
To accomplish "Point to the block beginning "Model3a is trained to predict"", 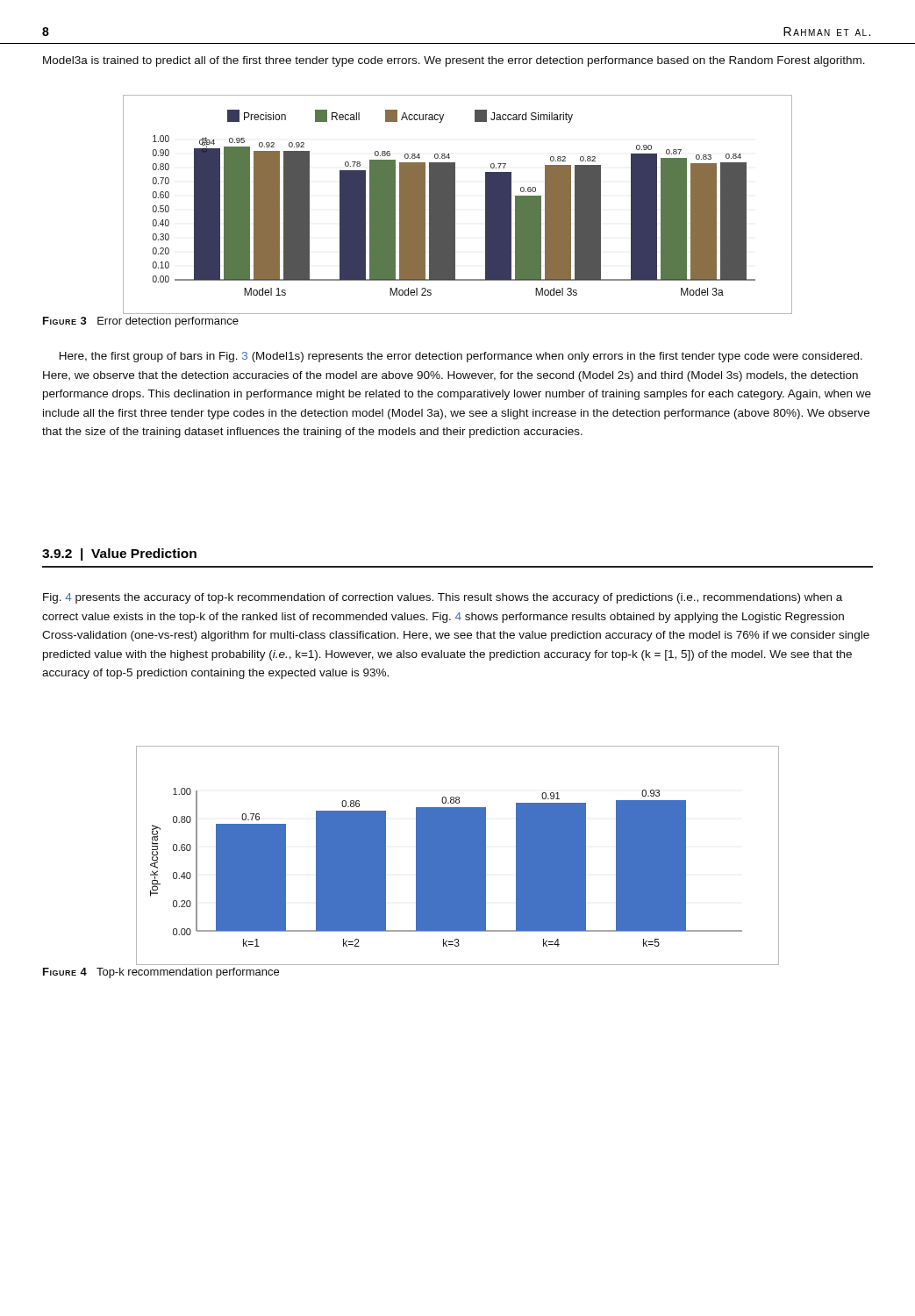I will pos(454,60).
